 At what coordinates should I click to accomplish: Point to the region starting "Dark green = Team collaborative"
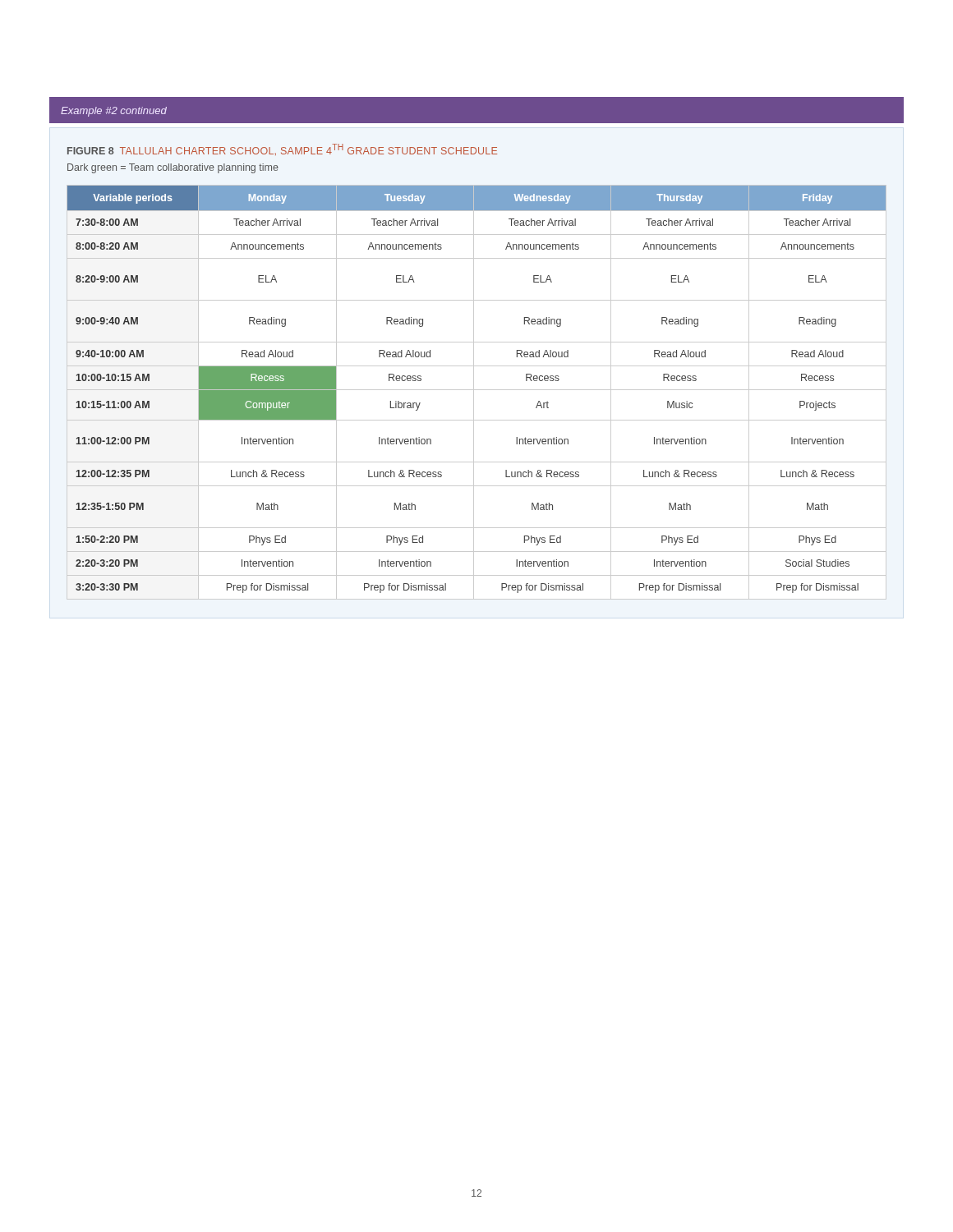[172, 168]
